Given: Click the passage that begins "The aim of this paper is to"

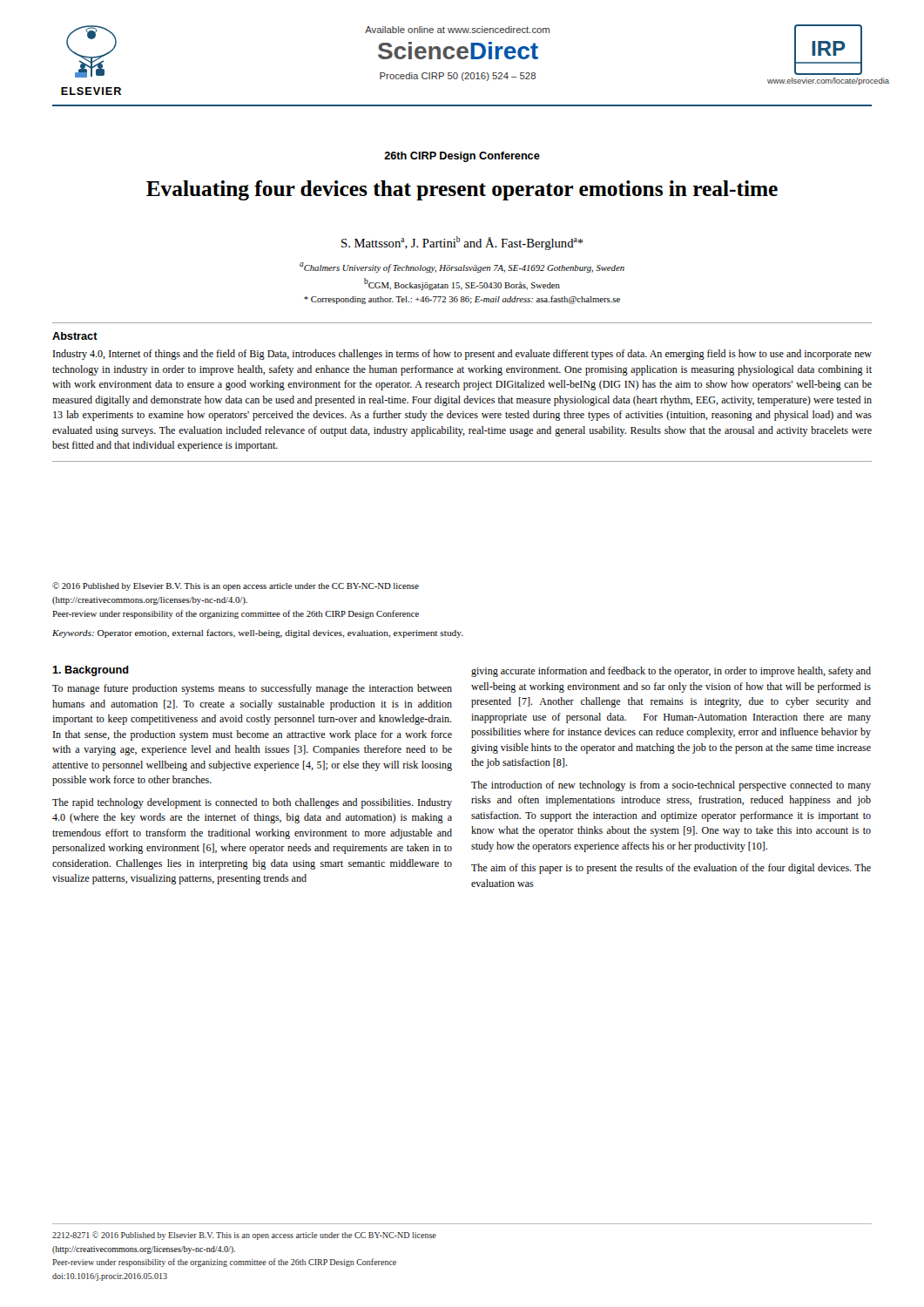Looking at the screenshot, I should click(671, 876).
